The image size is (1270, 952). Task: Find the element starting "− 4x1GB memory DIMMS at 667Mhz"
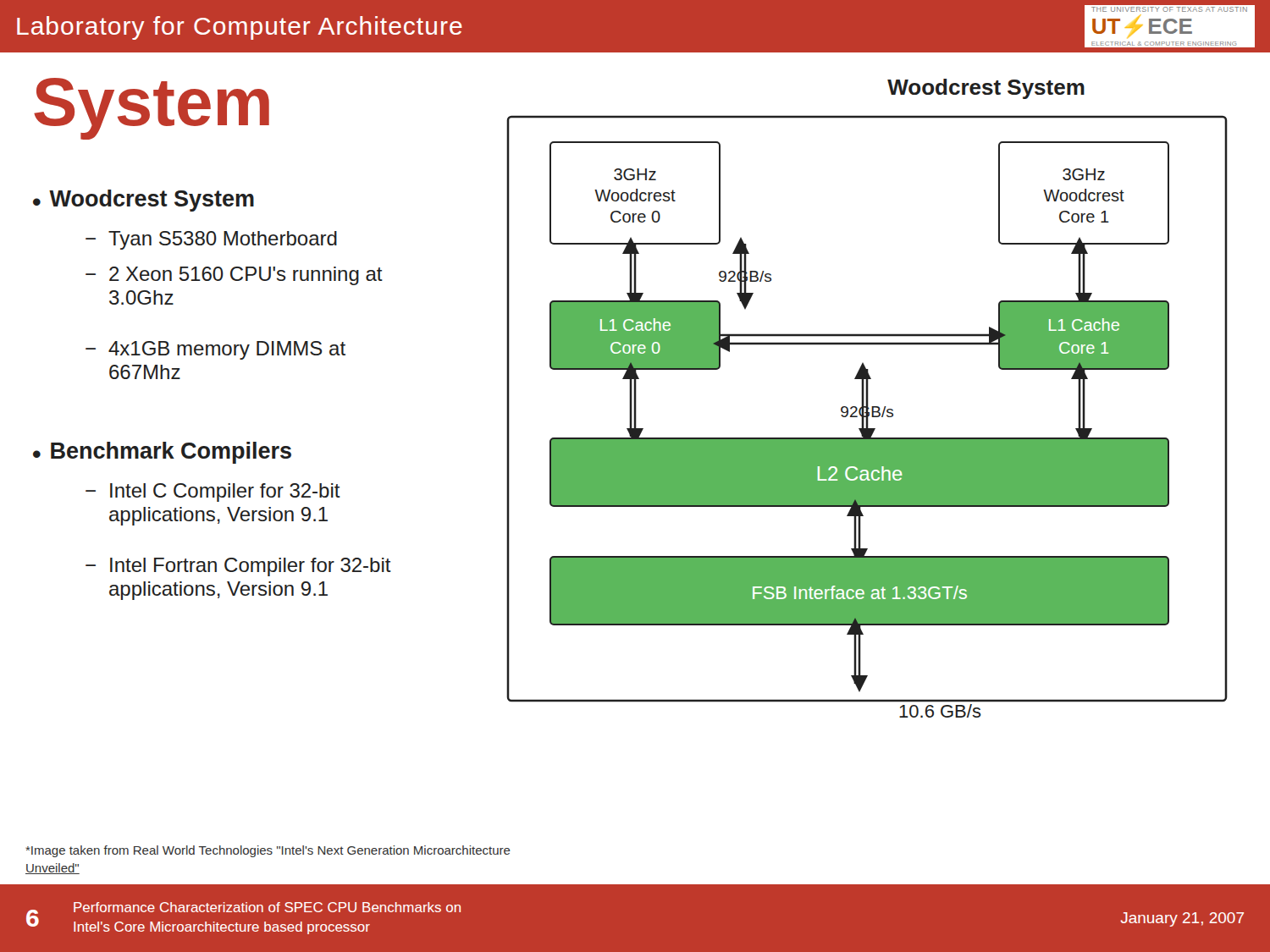(246, 361)
